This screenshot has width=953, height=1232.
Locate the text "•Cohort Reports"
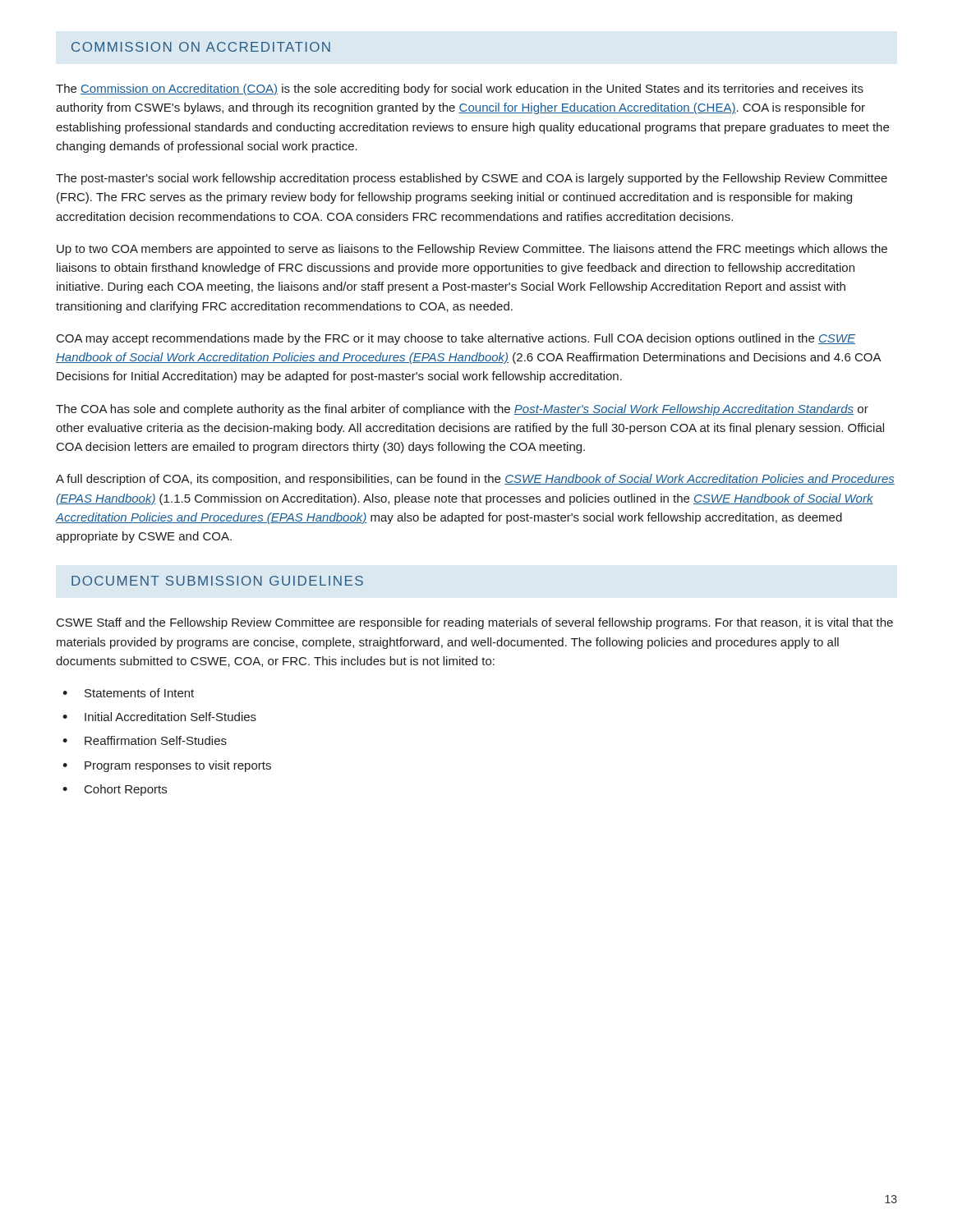pos(115,790)
